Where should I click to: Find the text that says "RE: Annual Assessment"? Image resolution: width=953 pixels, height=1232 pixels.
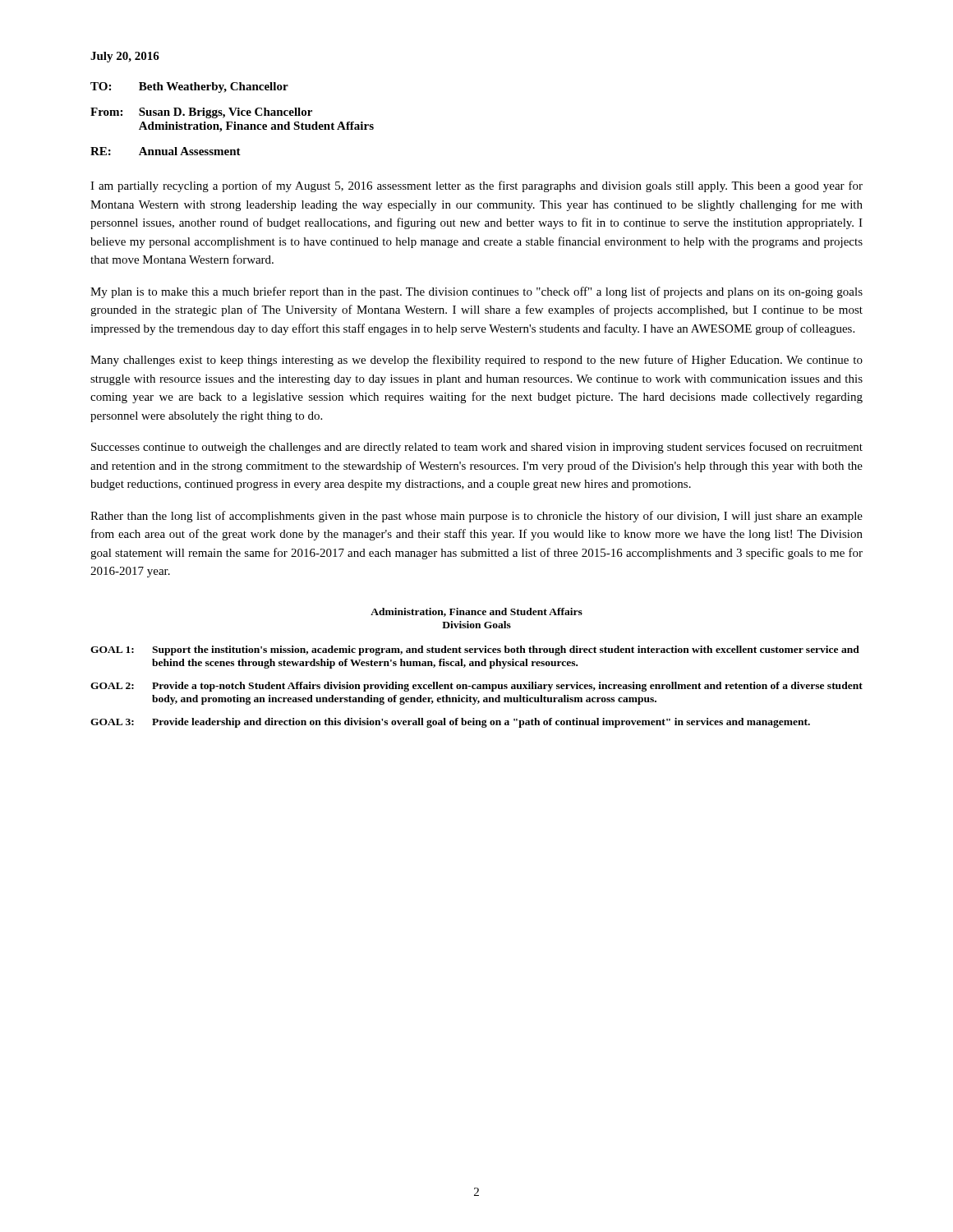pyautogui.click(x=165, y=152)
